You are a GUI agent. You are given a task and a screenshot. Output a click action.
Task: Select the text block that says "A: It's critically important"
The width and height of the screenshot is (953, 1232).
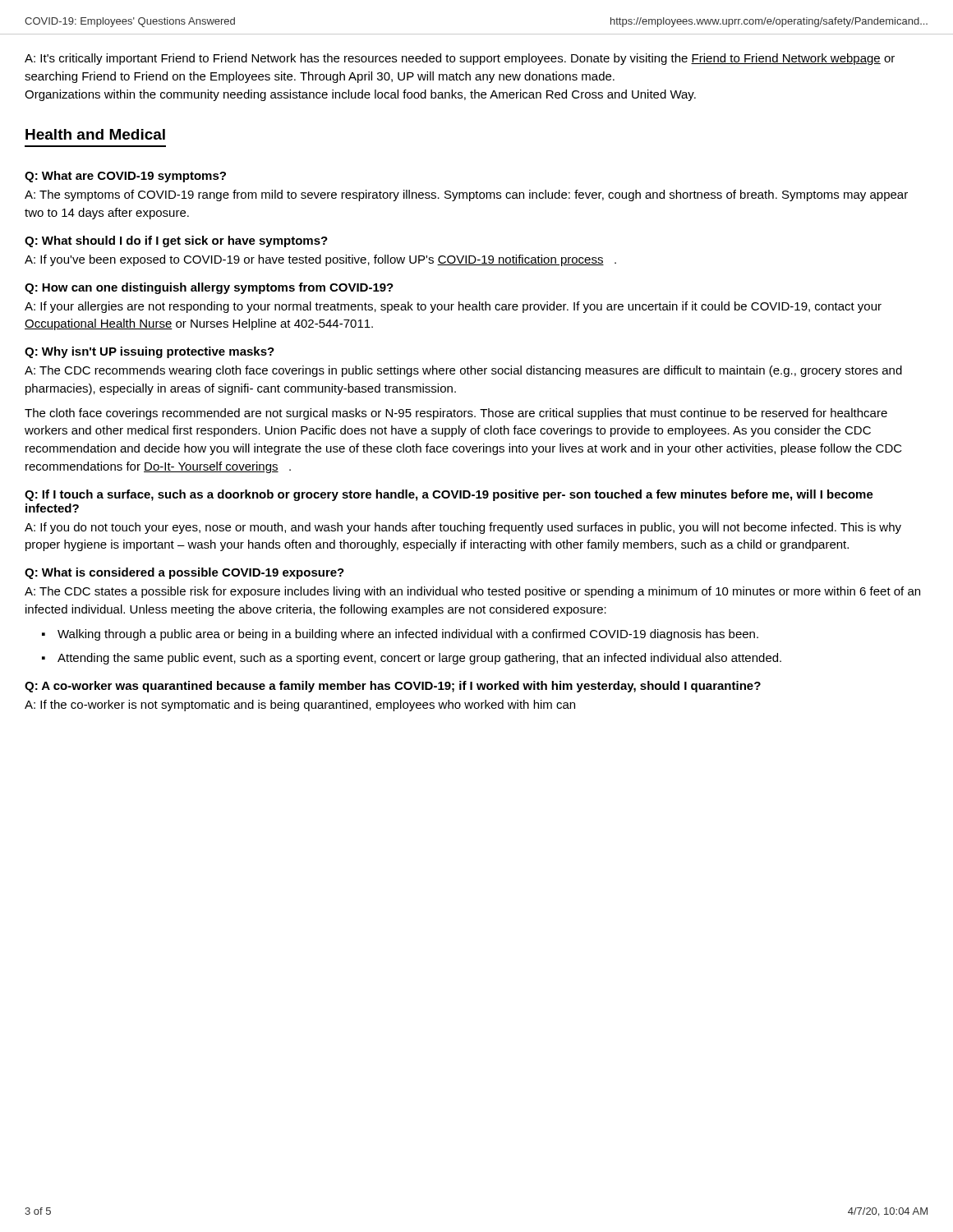(460, 76)
